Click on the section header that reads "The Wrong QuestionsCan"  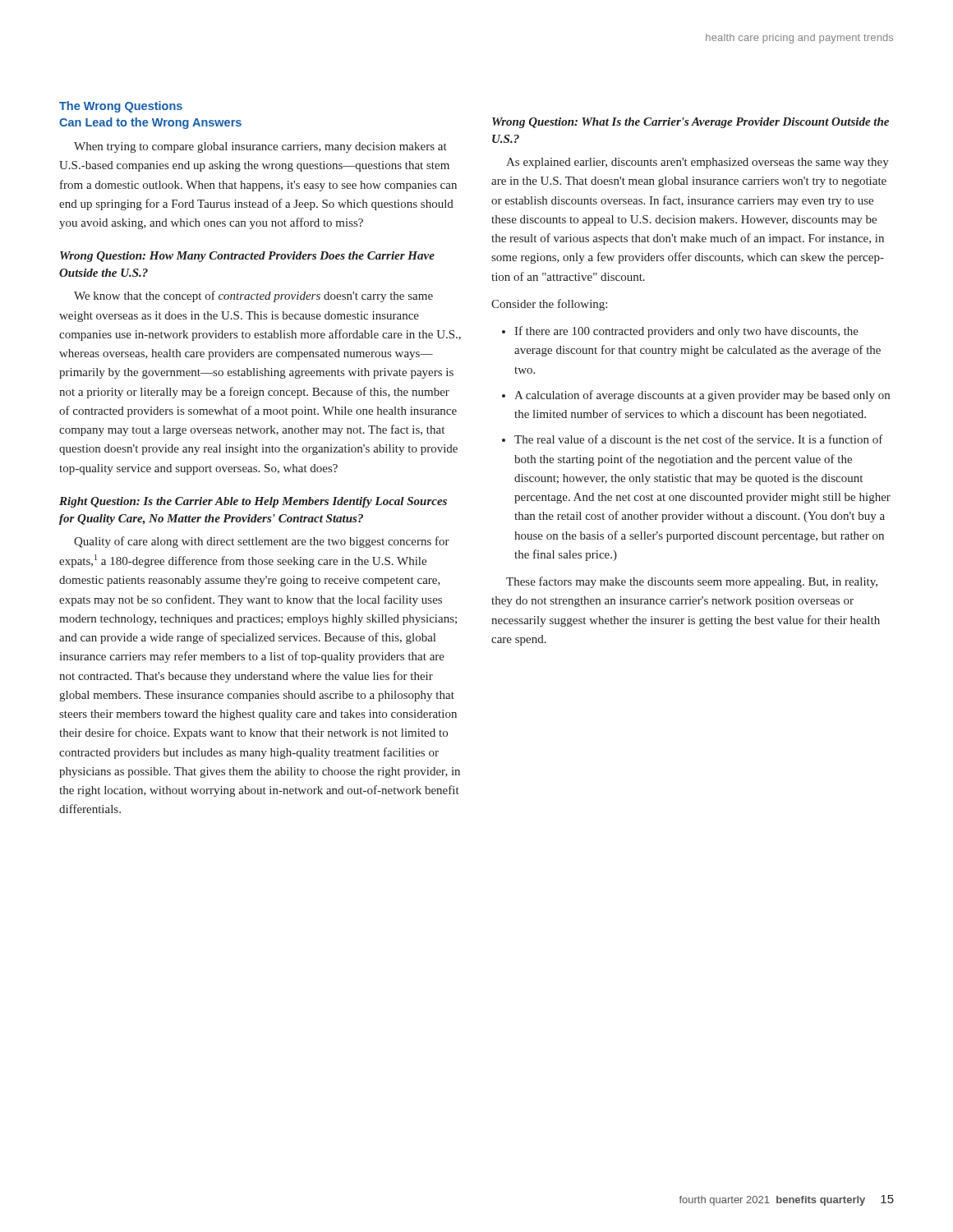[151, 114]
